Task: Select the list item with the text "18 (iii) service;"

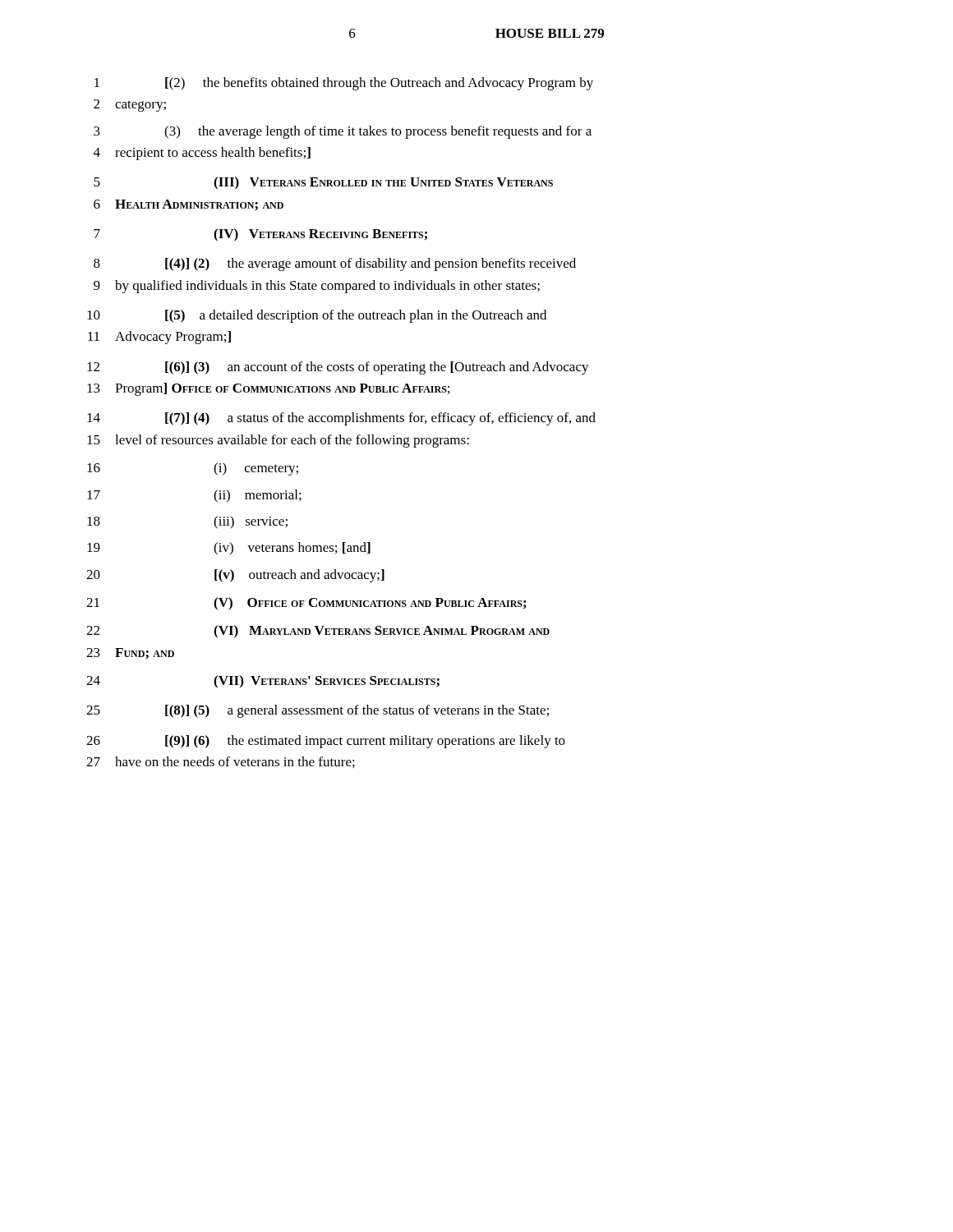Action: [98, 522]
